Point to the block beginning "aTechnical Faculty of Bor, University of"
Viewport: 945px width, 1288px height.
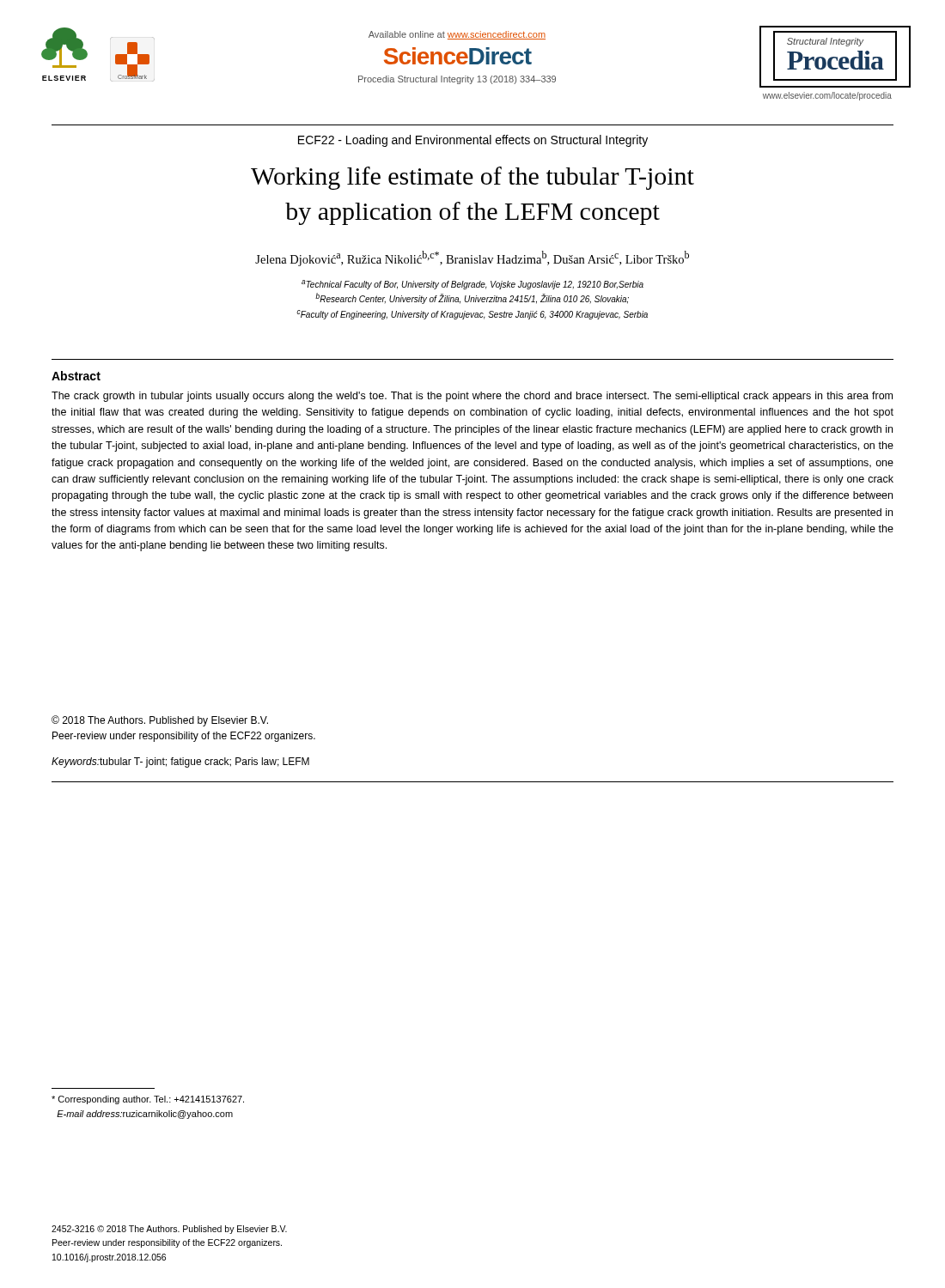coord(472,298)
